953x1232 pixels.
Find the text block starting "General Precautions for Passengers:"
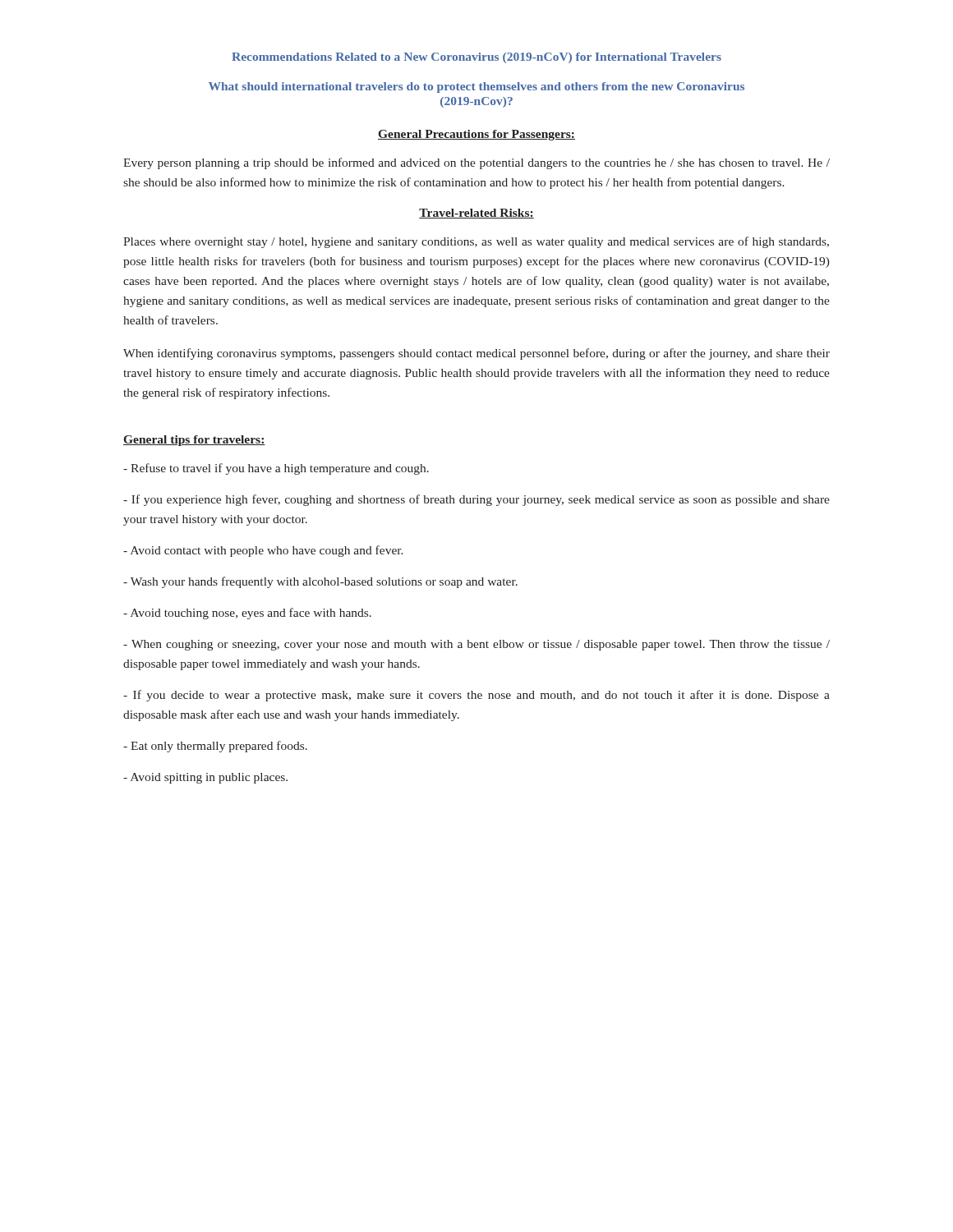point(476,133)
